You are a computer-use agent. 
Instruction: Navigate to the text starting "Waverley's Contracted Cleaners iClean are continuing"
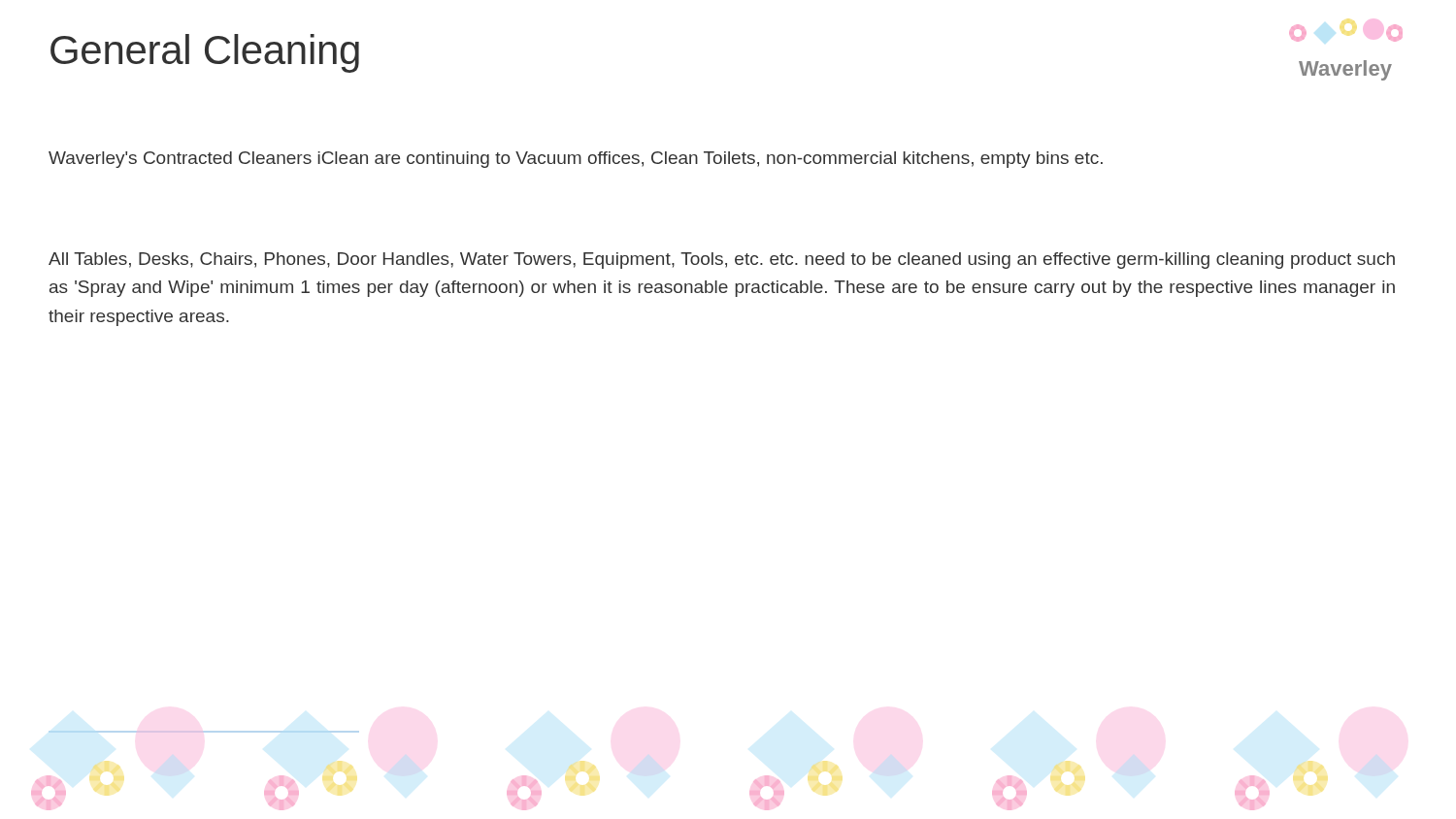tap(576, 158)
